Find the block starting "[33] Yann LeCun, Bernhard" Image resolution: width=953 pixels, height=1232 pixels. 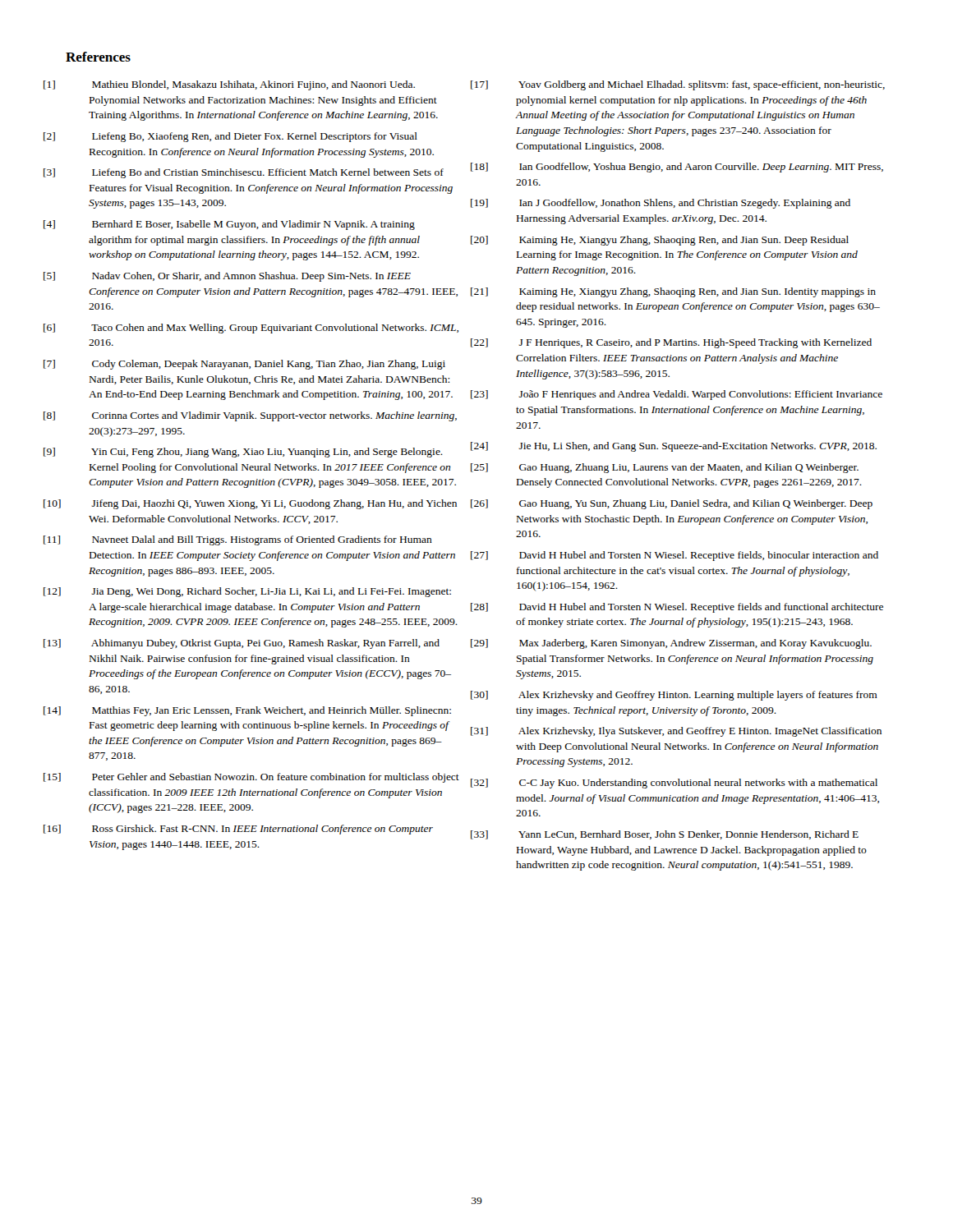click(x=680, y=849)
